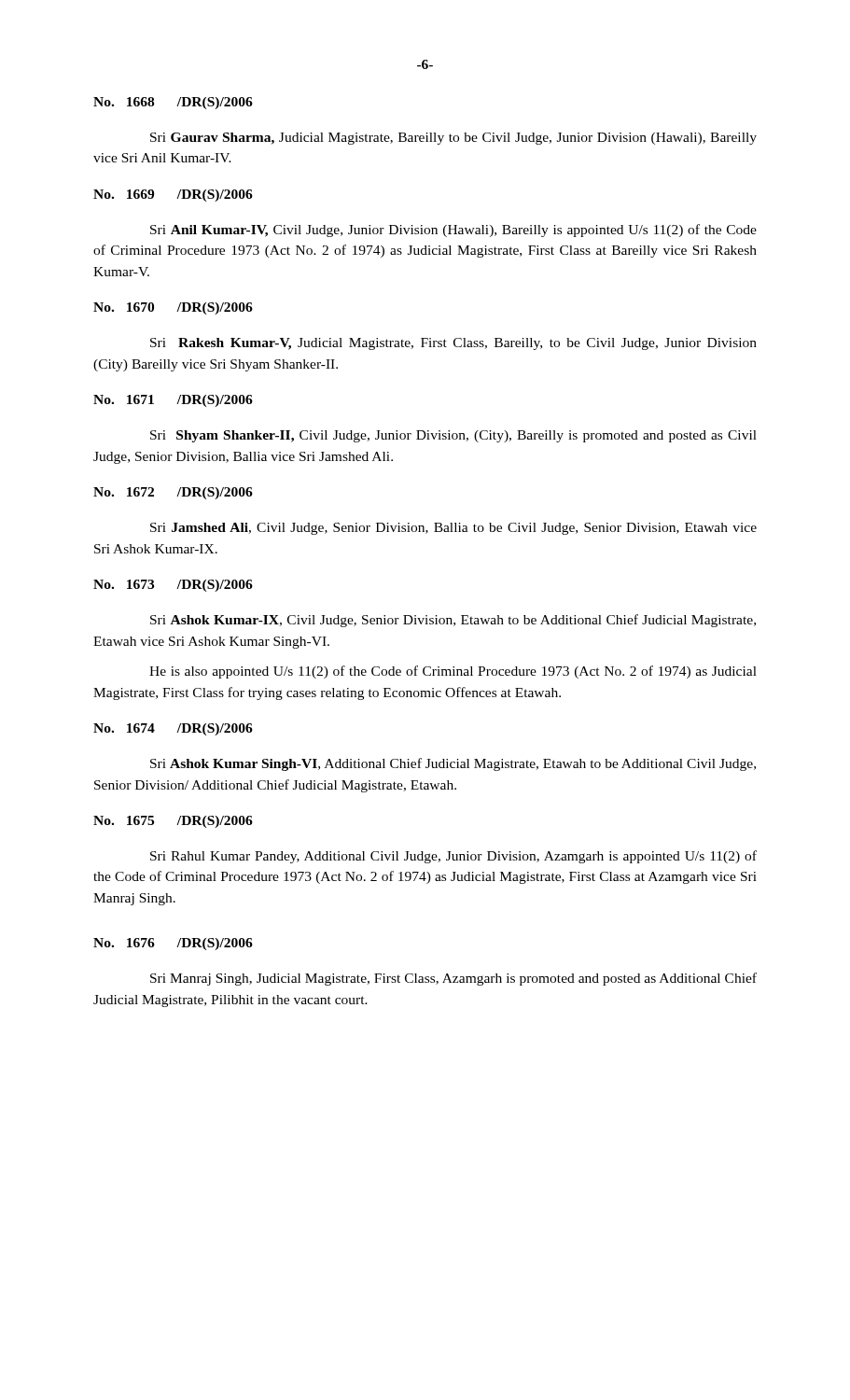Find the section header that reads "No. 1671 /DR(S)/2006"
Screen dimensions: 1400x850
tap(136, 401)
